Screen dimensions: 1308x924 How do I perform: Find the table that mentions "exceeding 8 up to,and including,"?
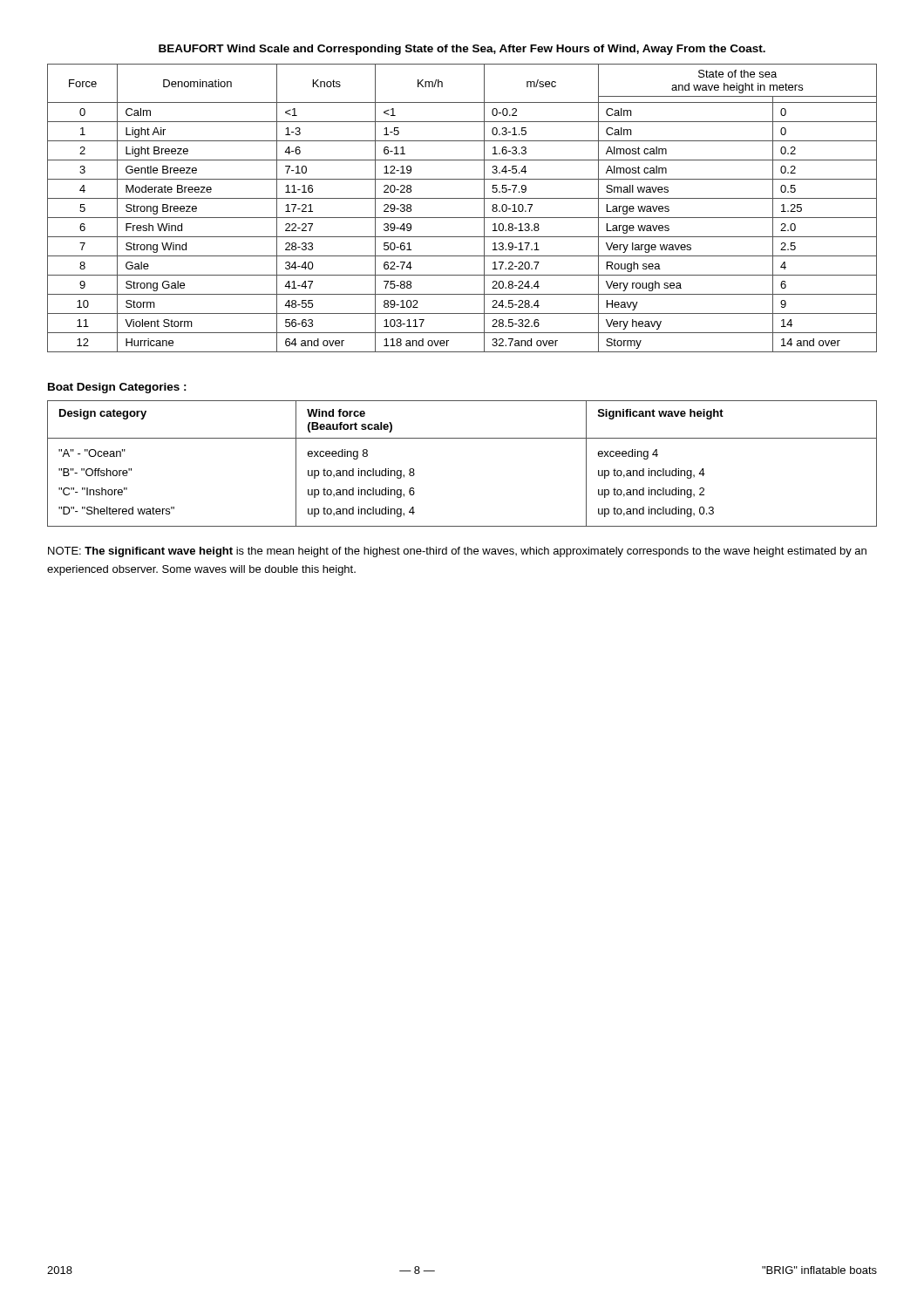[462, 464]
